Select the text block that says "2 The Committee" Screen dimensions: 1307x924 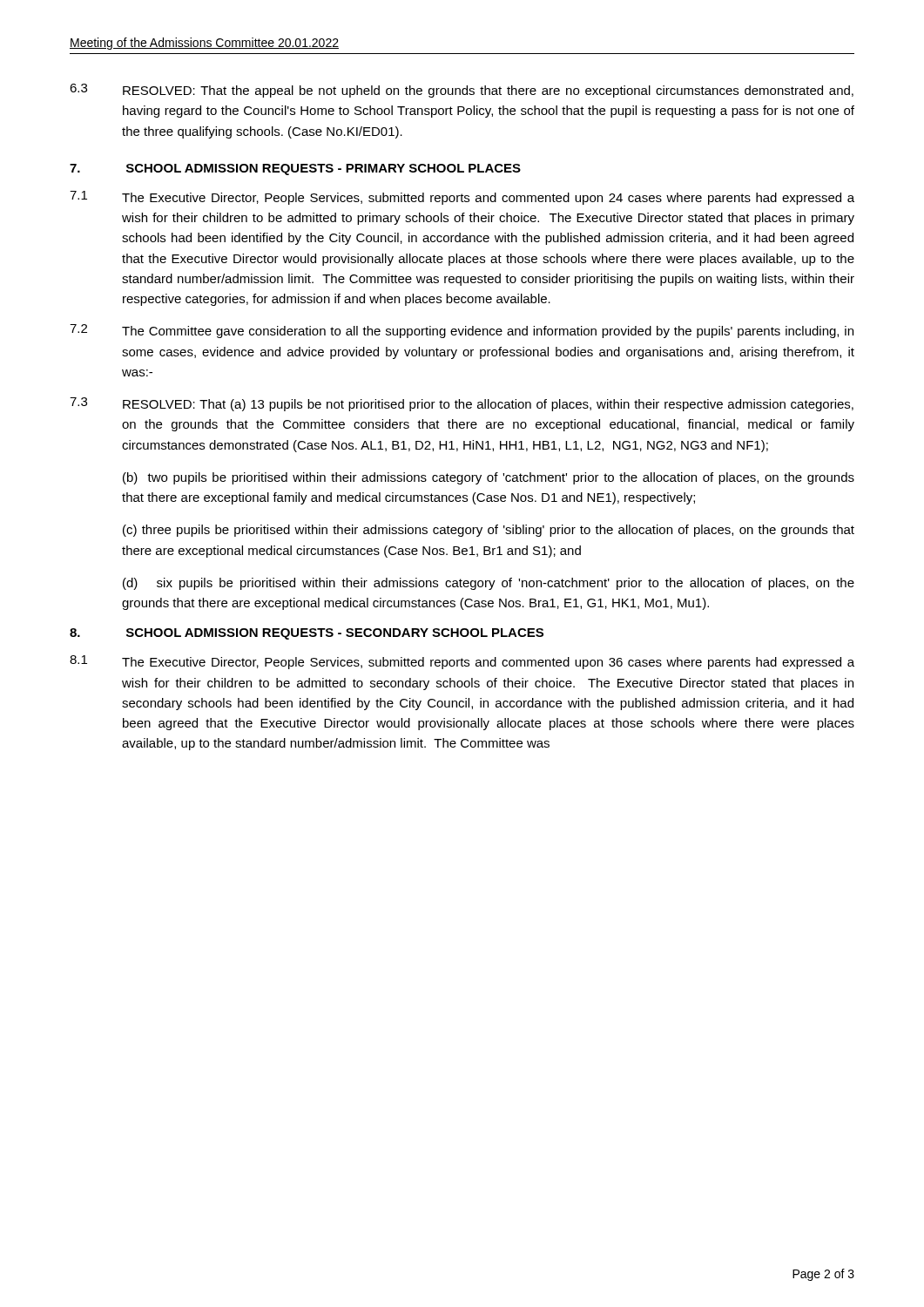pyautogui.click(x=462, y=351)
